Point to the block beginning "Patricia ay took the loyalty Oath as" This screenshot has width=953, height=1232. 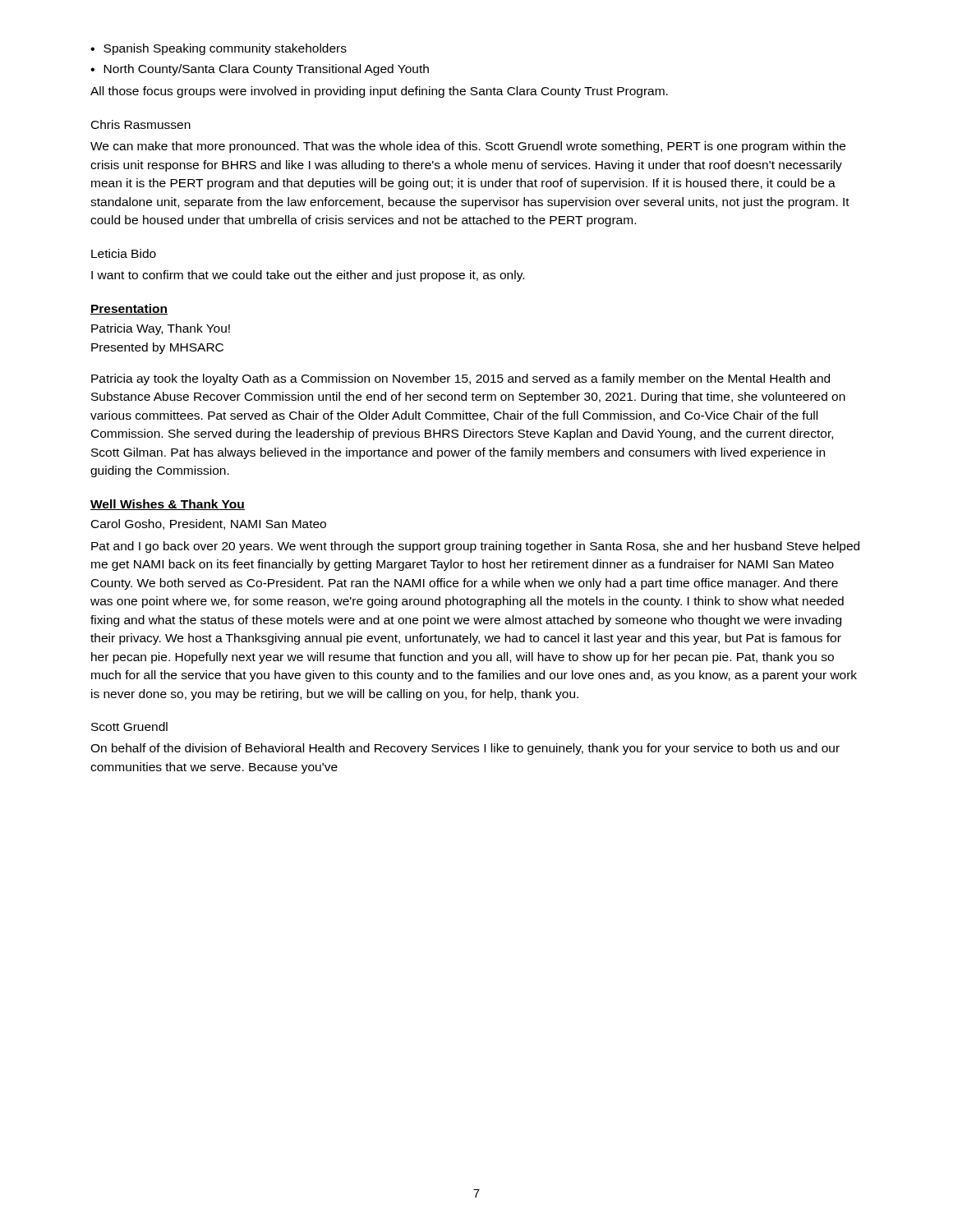click(468, 424)
